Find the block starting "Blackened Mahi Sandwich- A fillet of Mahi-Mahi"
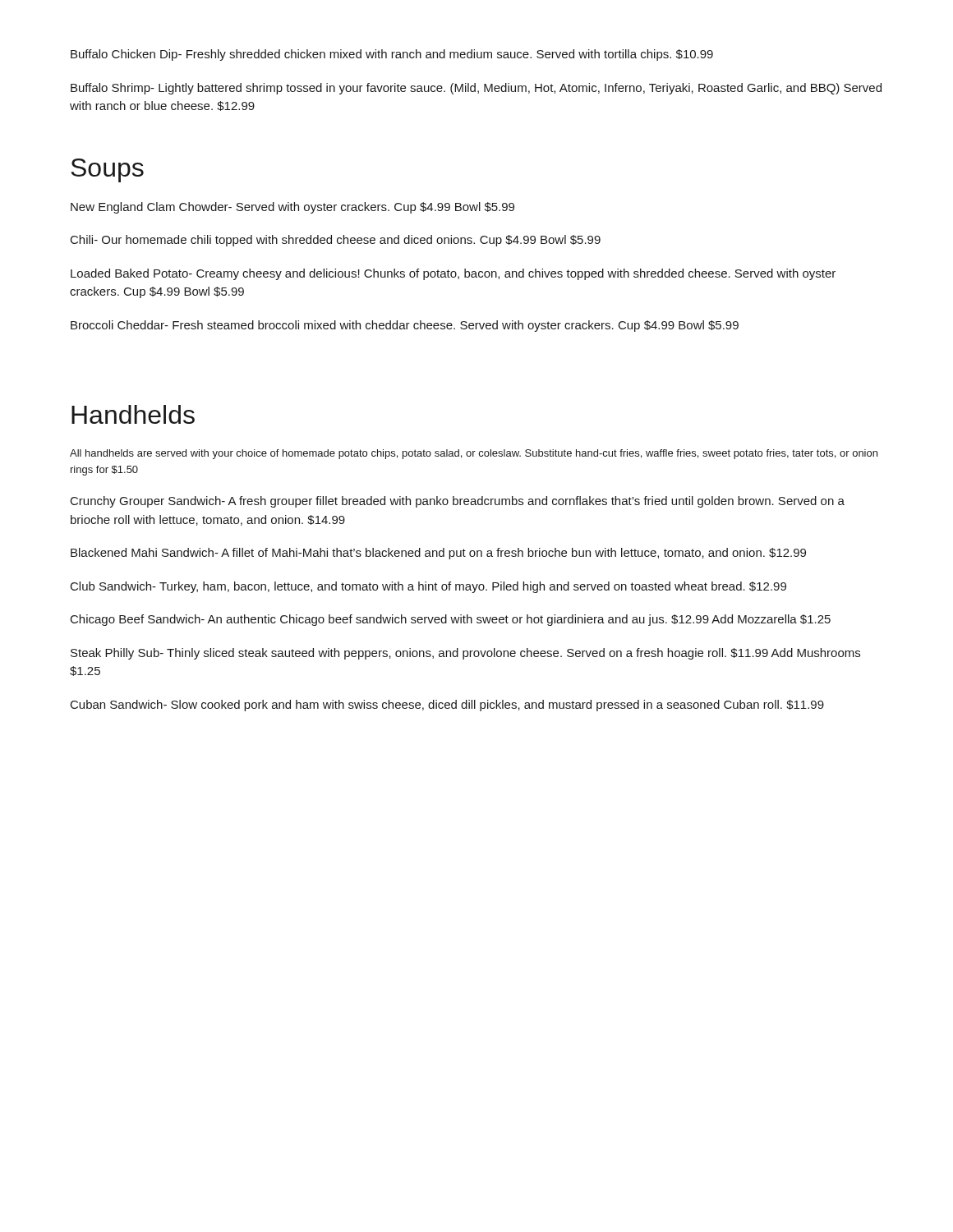The image size is (953, 1232). pos(438,552)
